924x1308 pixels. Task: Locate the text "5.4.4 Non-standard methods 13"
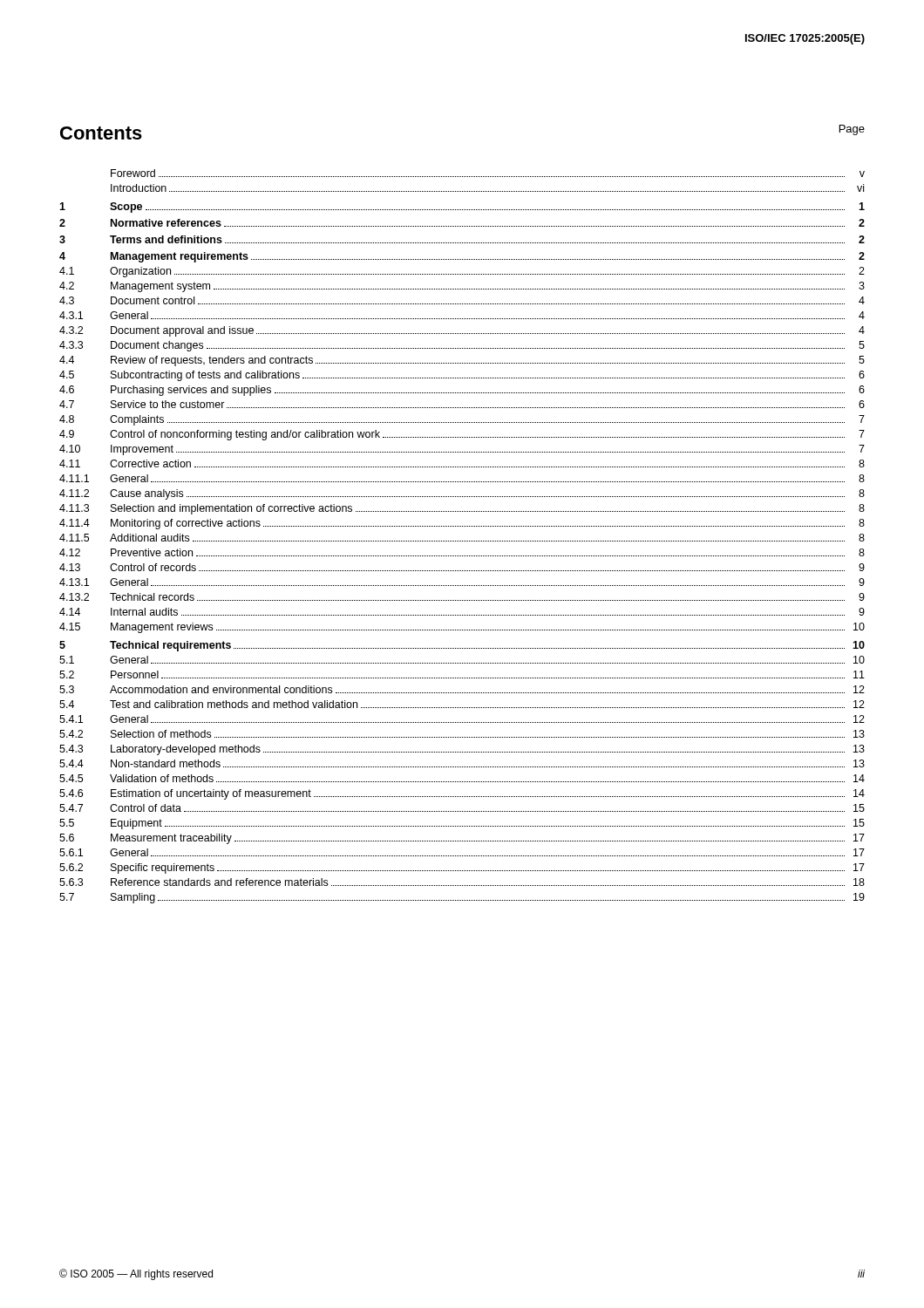tap(462, 763)
